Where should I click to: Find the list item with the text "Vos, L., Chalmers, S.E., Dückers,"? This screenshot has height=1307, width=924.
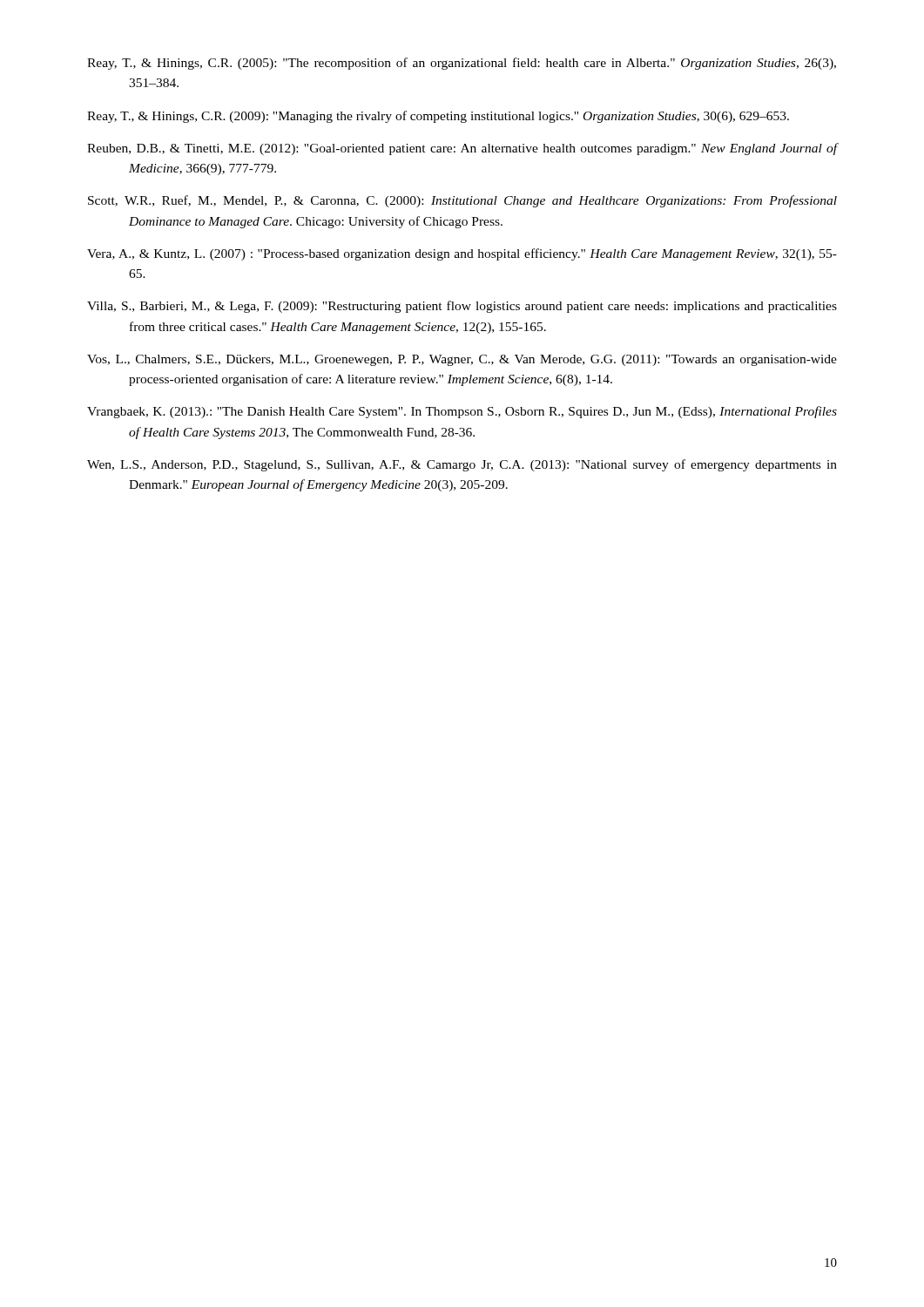(x=462, y=368)
